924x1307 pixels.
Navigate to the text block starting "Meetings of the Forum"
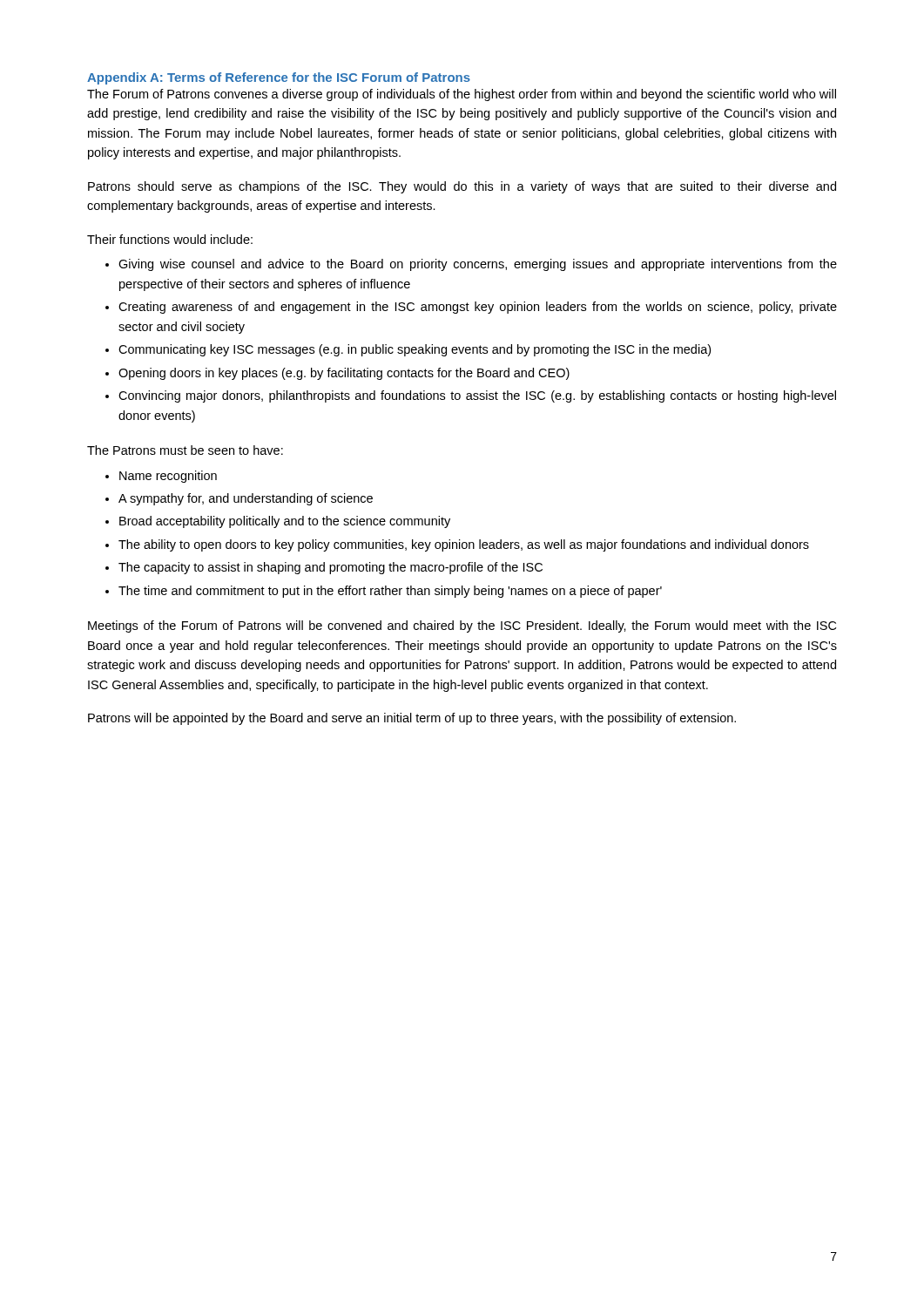[x=462, y=655]
